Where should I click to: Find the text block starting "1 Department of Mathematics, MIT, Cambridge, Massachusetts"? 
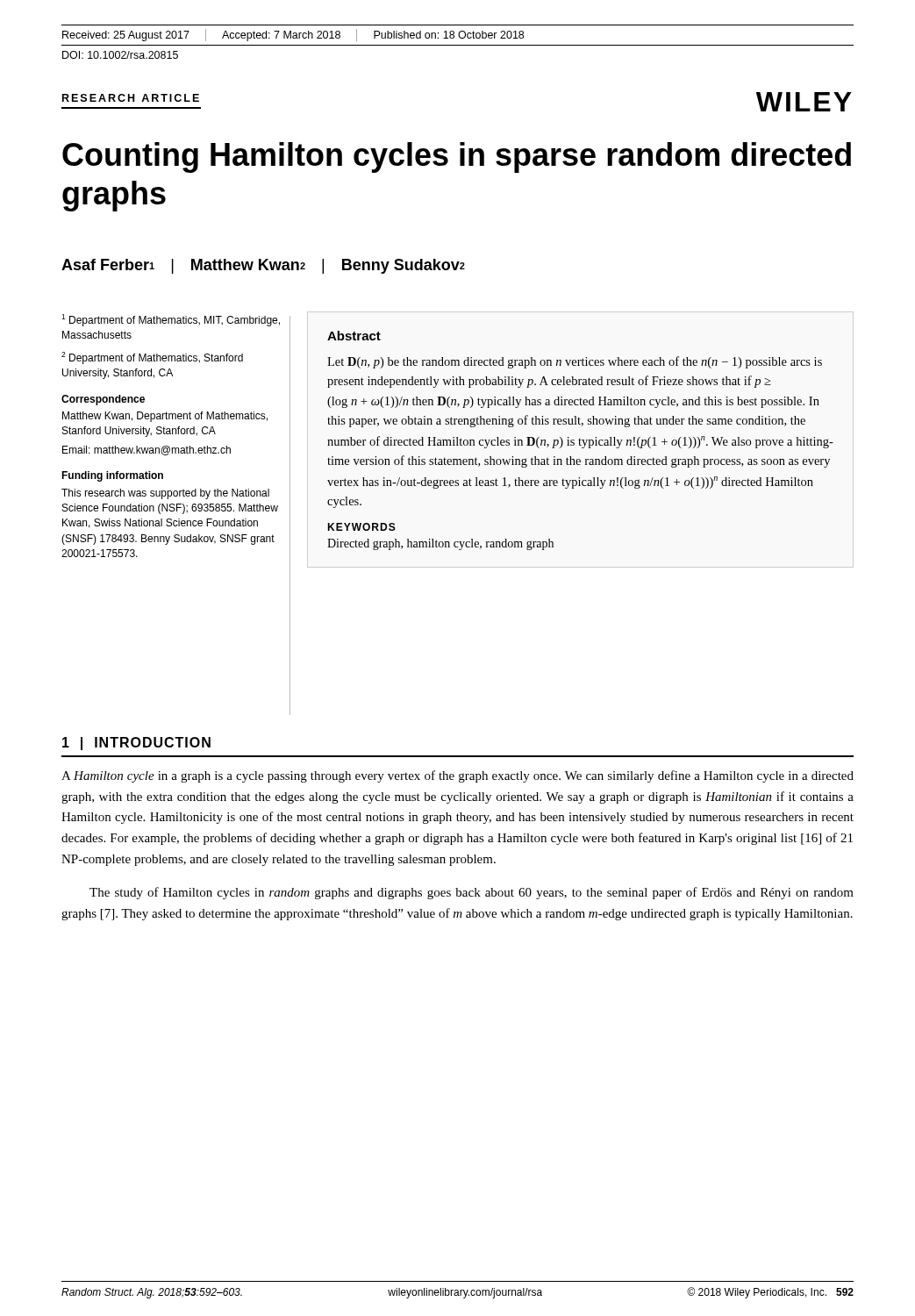[173, 437]
